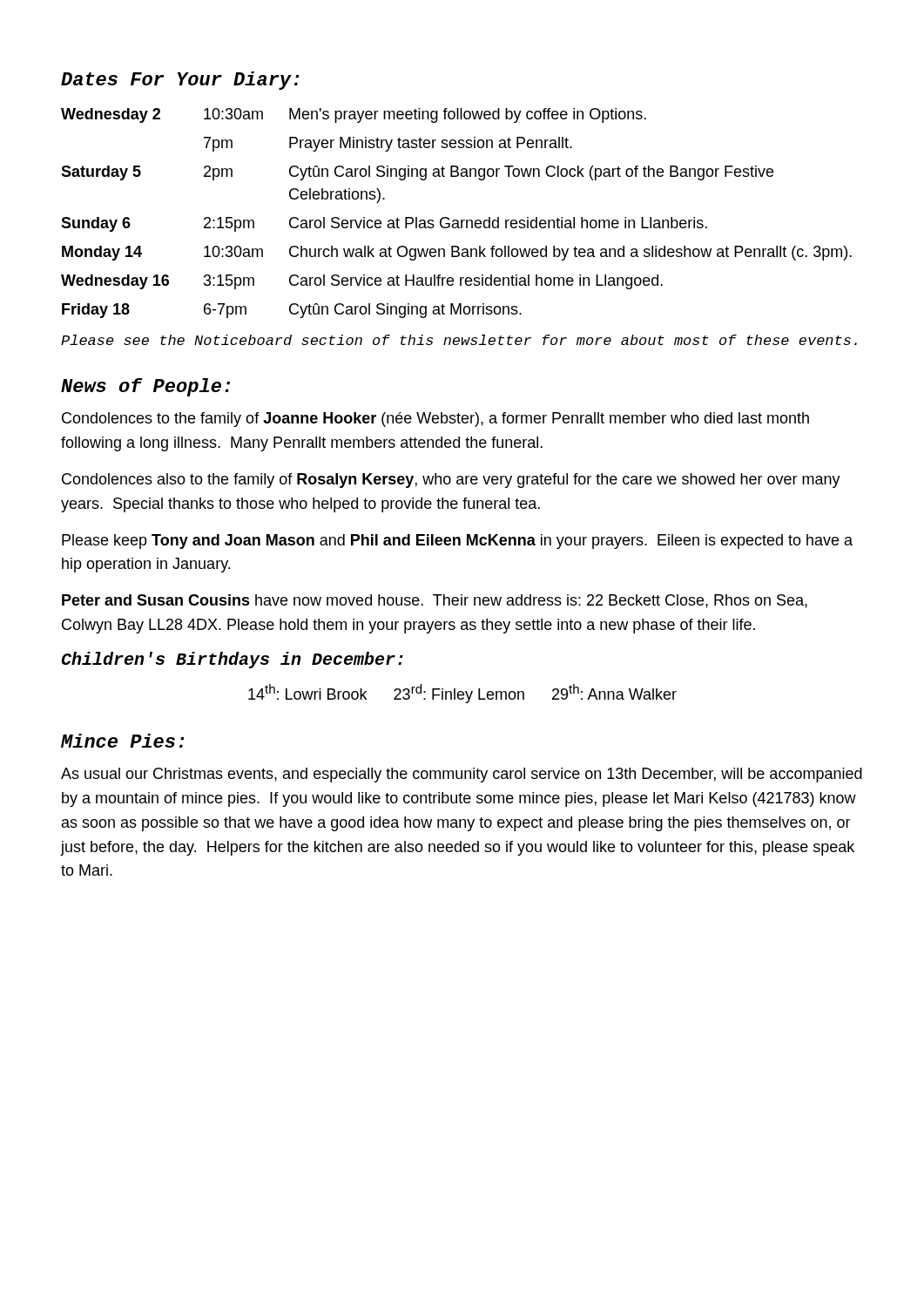Find the block starting "Condolences also to the family of Rosalyn Kersey,"
Image resolution: width=924 pixels, height=1307 pixels.
[450, 491]
